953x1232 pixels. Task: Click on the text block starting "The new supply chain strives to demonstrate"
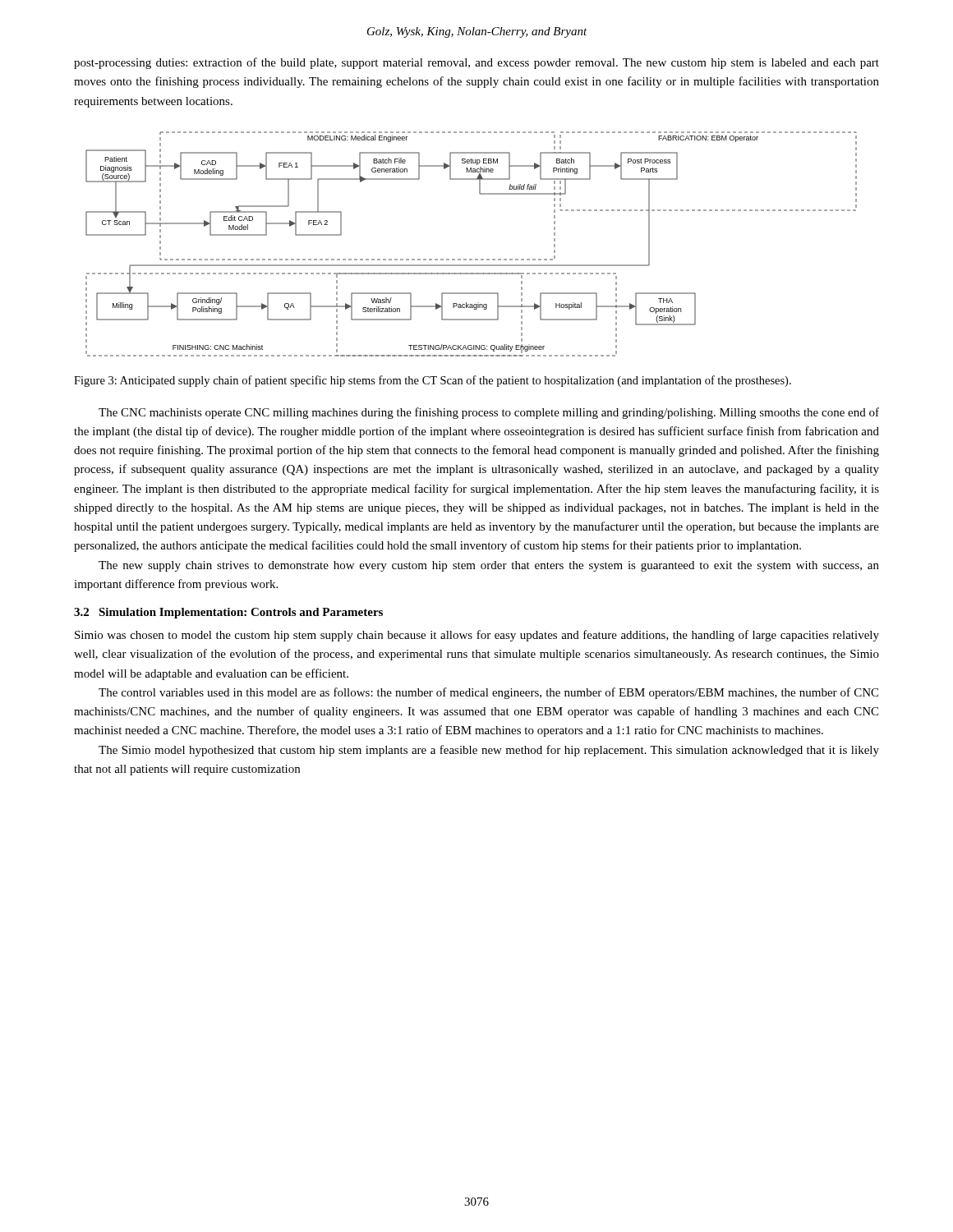click(476, 574)
